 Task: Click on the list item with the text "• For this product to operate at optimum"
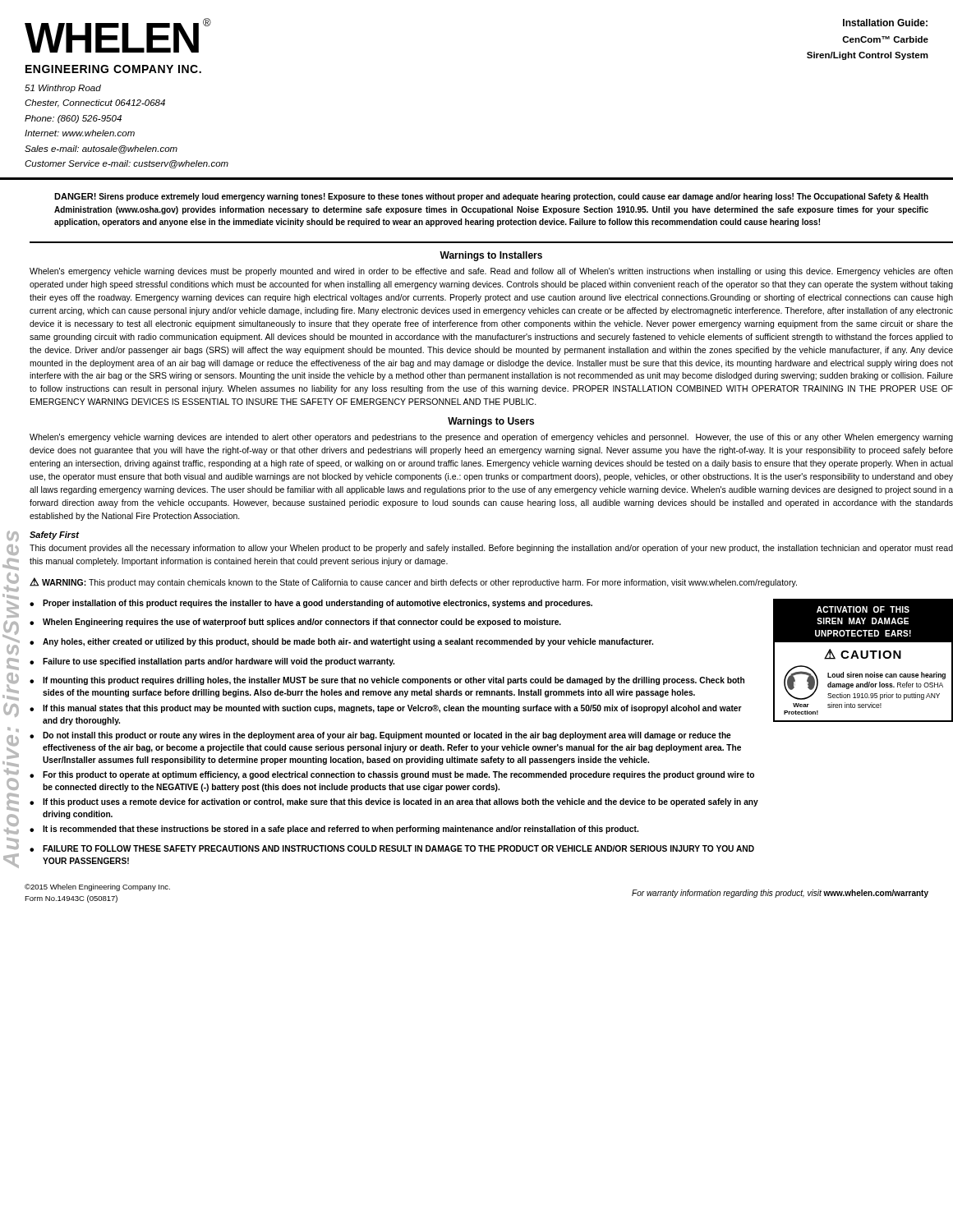(x=394, y=781)
